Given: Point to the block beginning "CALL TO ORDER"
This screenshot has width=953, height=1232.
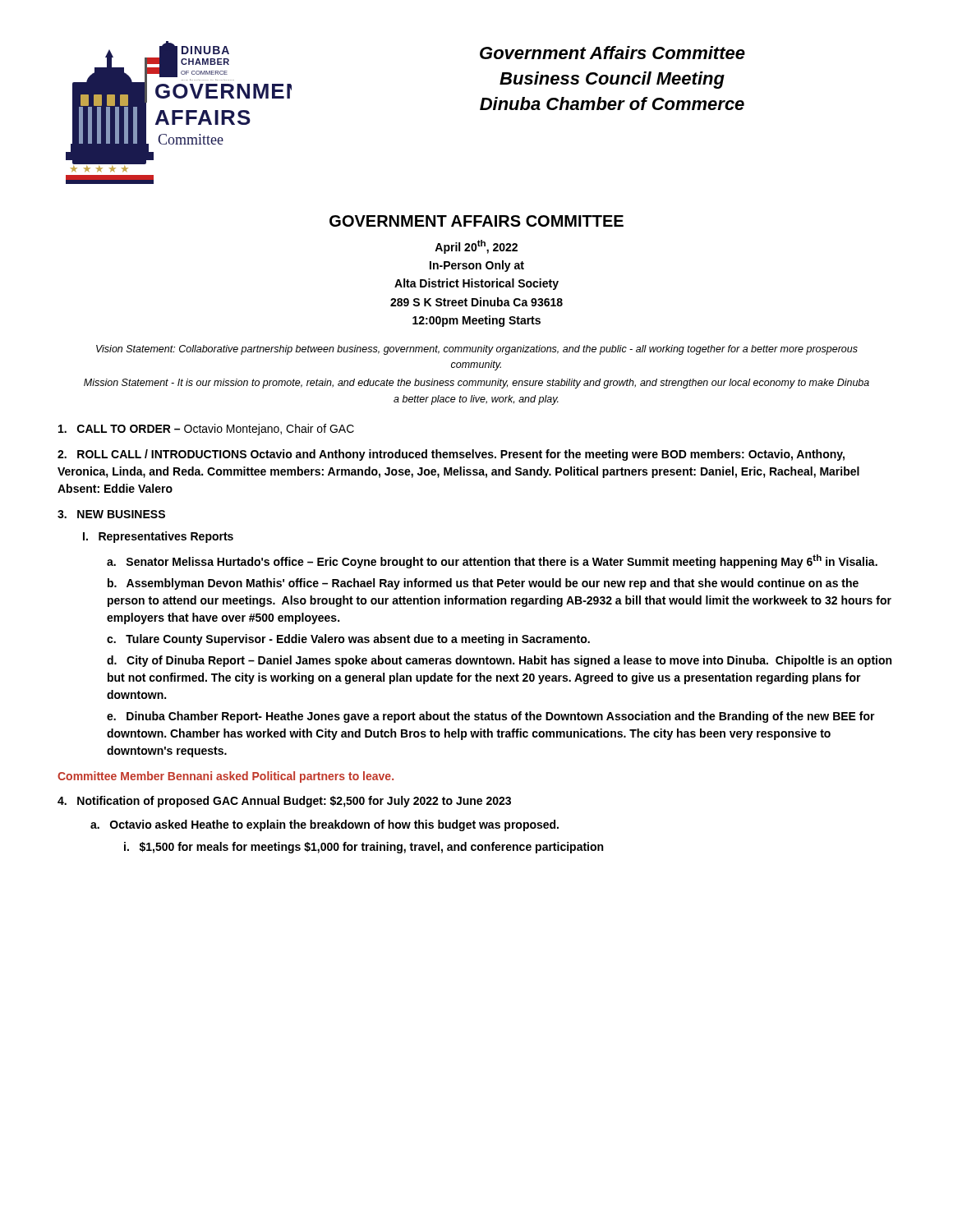Looking at the screenshot, I should pyautogui.click(x=206, y=429).
